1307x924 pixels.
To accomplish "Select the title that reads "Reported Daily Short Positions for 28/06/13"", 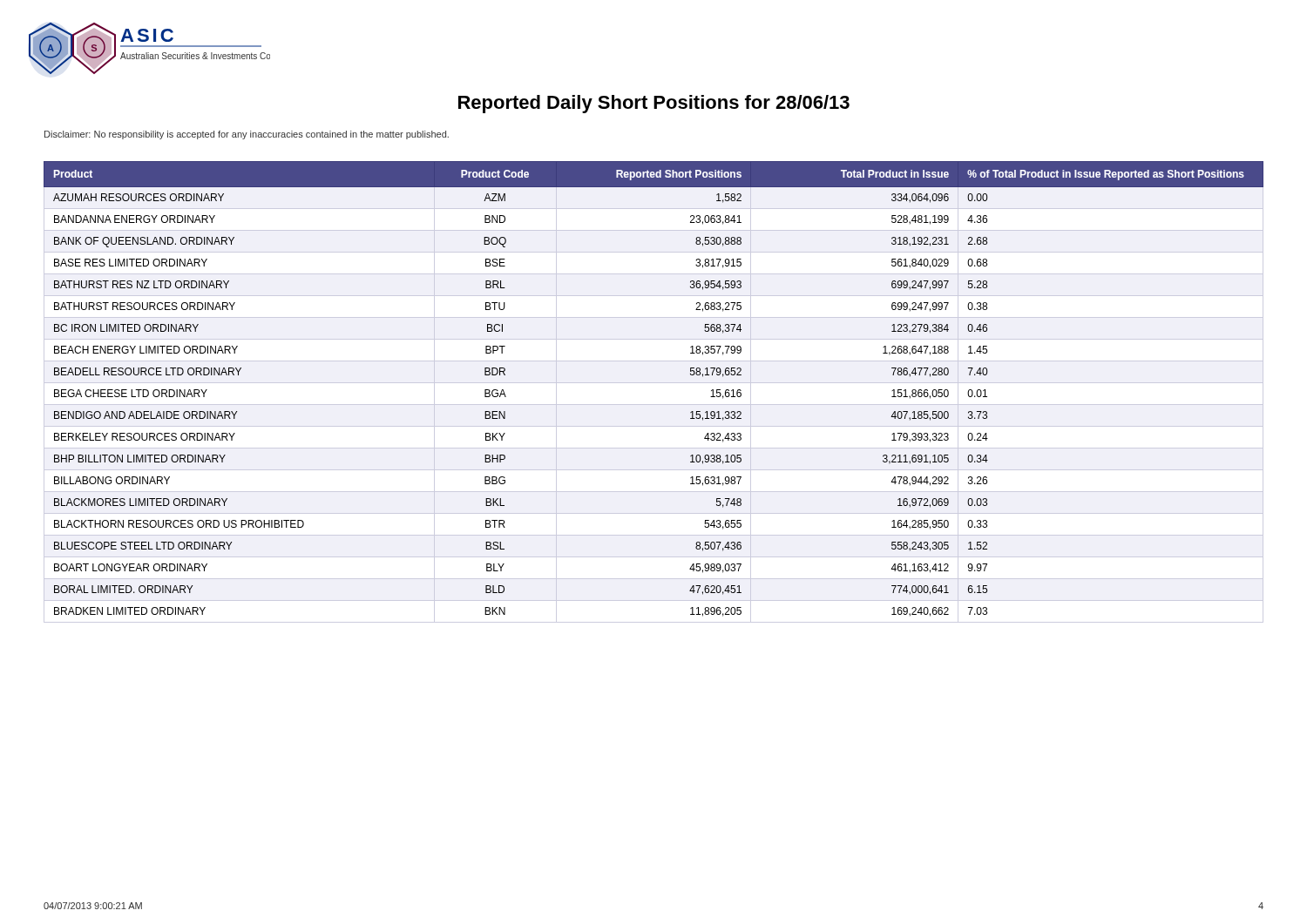I will 654,102.
